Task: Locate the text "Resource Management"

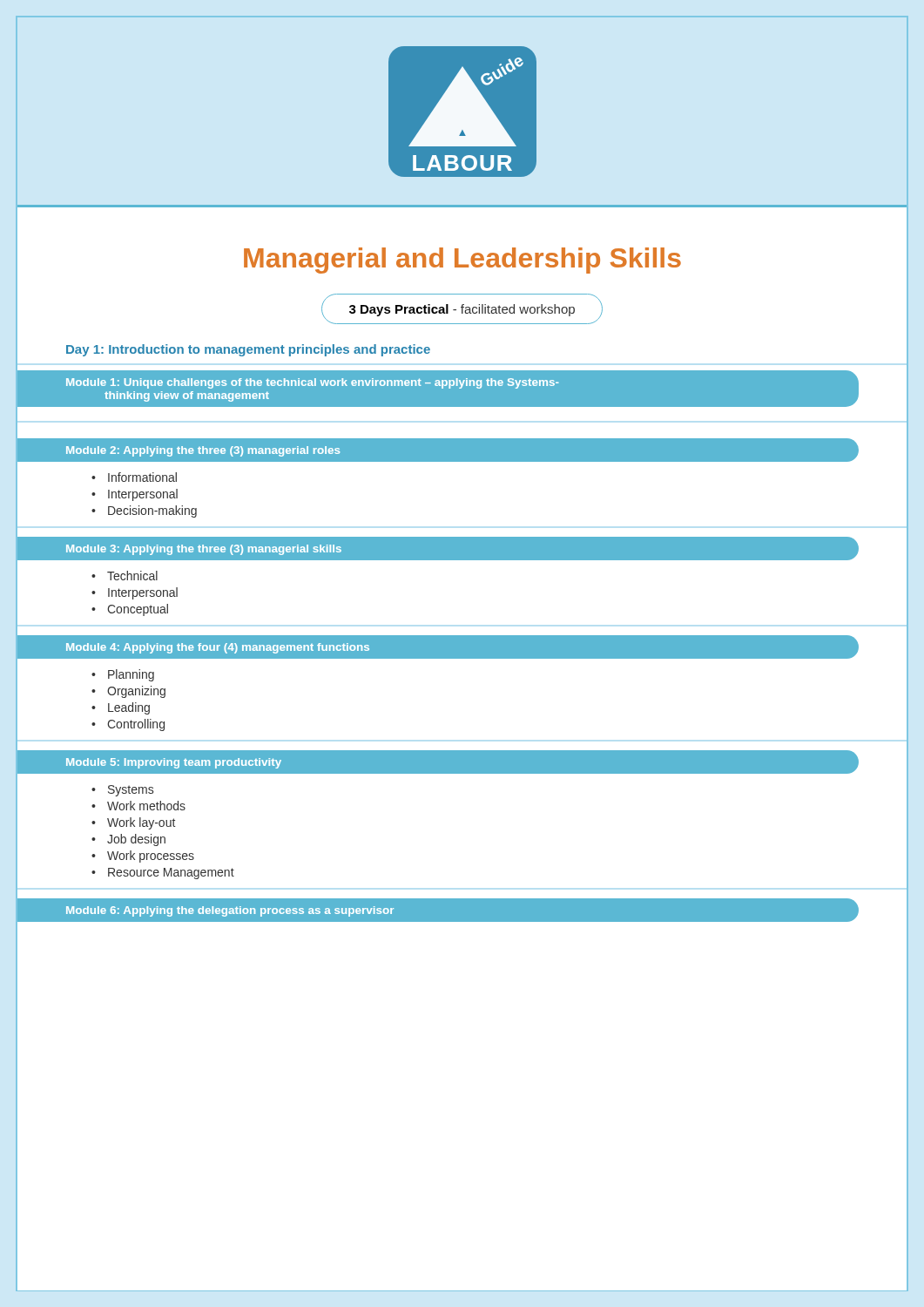Action: pos(170,872)
